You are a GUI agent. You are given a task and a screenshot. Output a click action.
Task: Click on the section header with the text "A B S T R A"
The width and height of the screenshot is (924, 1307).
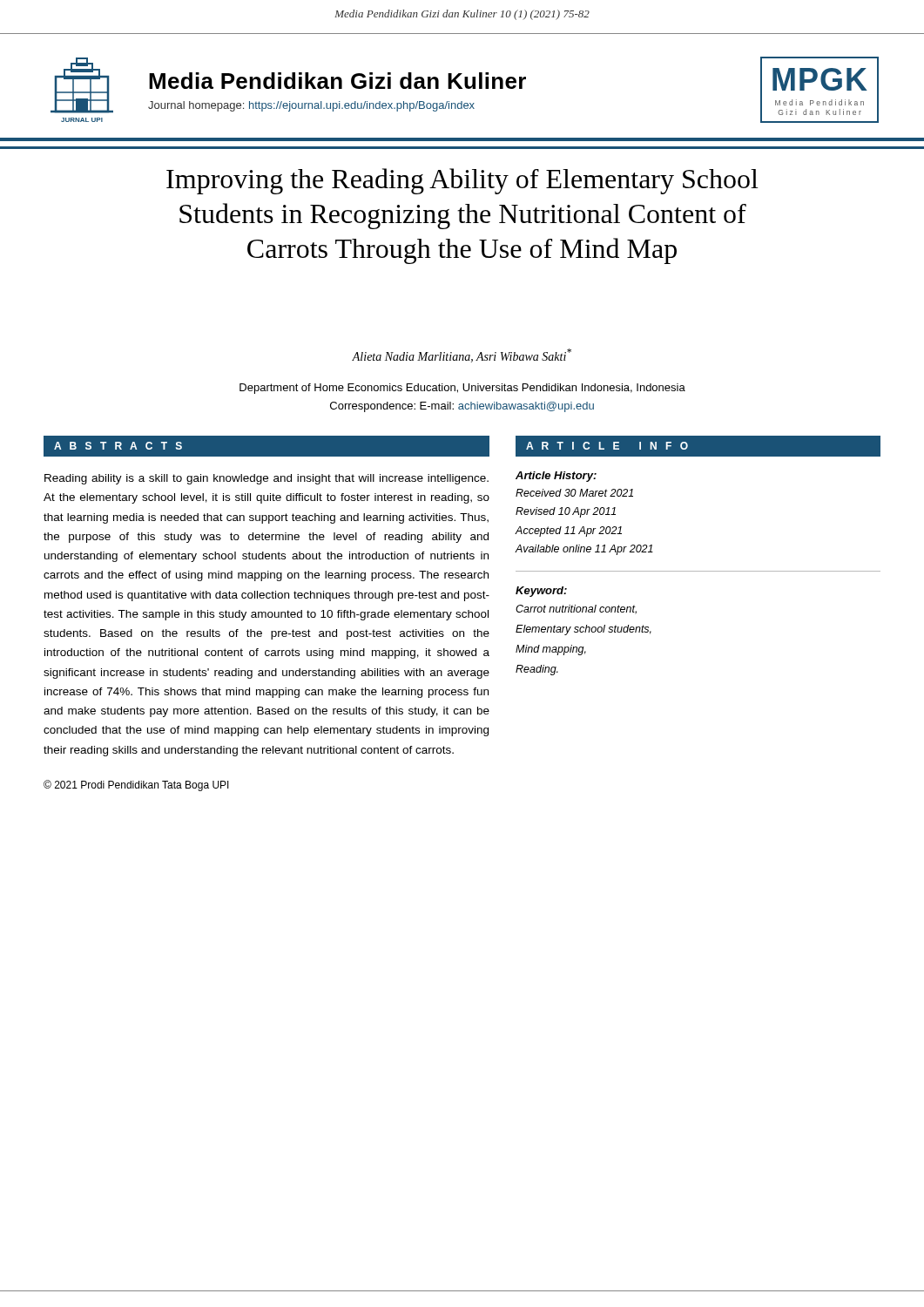[266, 446]
